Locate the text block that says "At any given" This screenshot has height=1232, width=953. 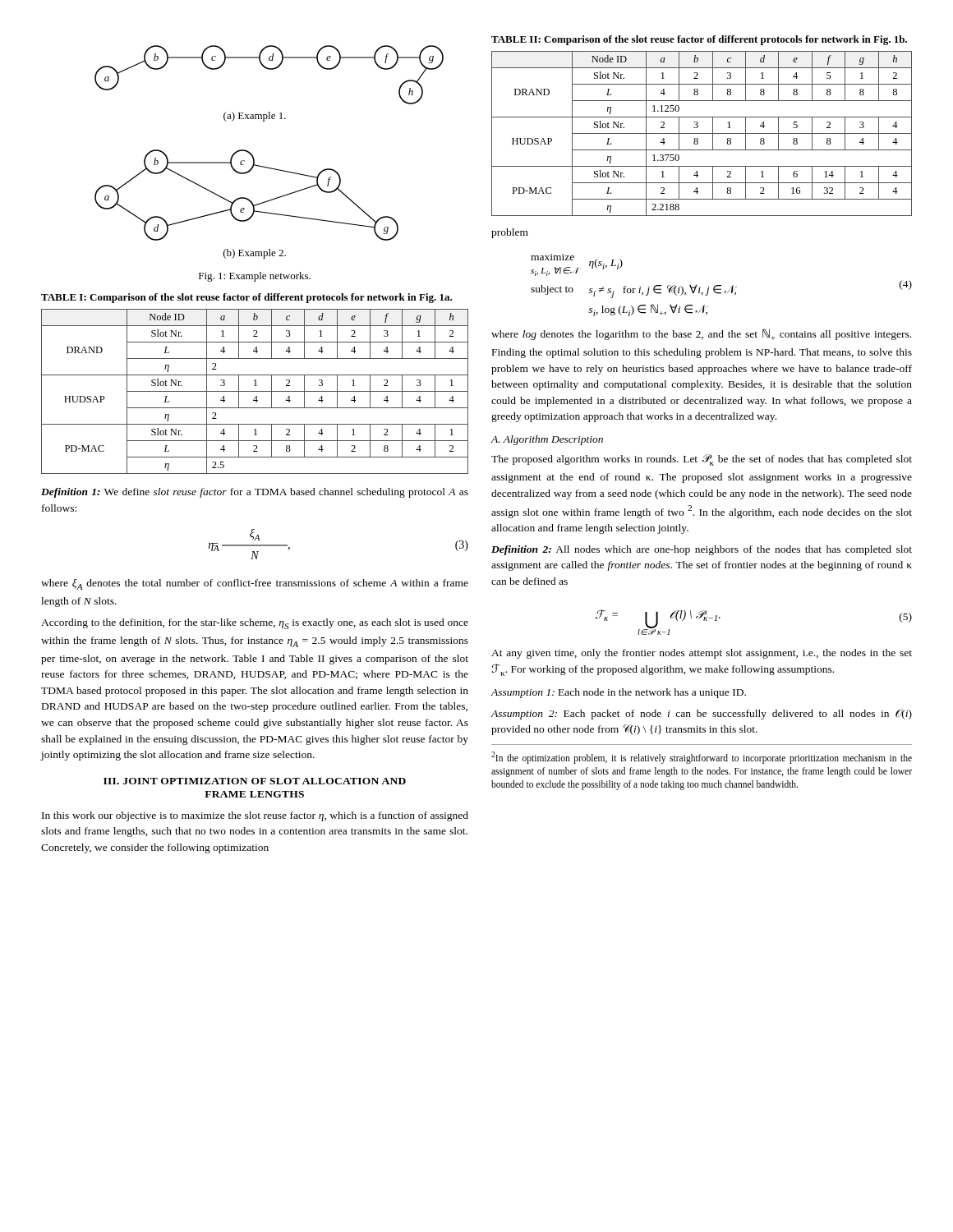coord(702,691)
